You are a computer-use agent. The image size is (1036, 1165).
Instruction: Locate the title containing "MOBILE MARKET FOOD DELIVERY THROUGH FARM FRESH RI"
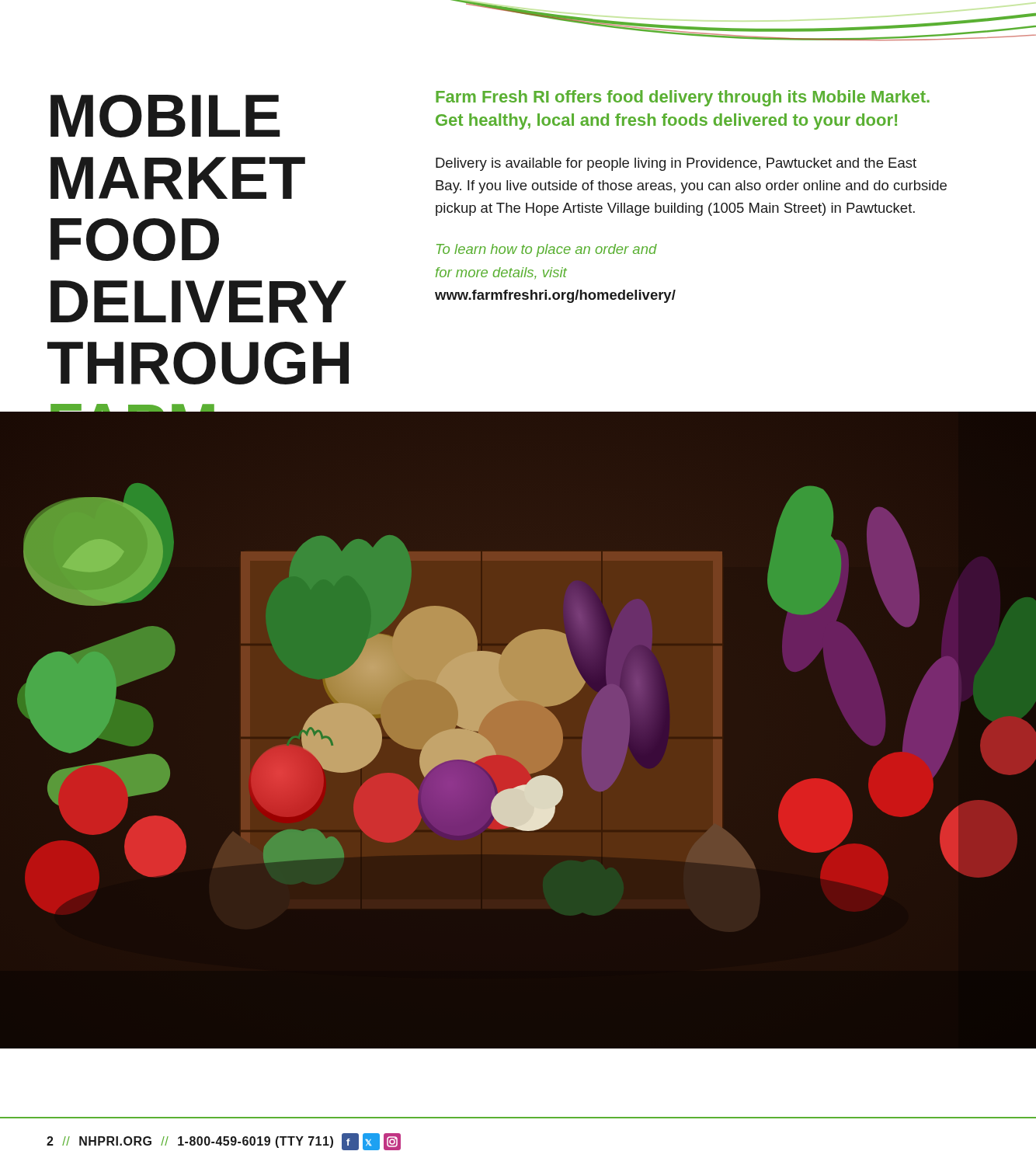coord(200,302)
